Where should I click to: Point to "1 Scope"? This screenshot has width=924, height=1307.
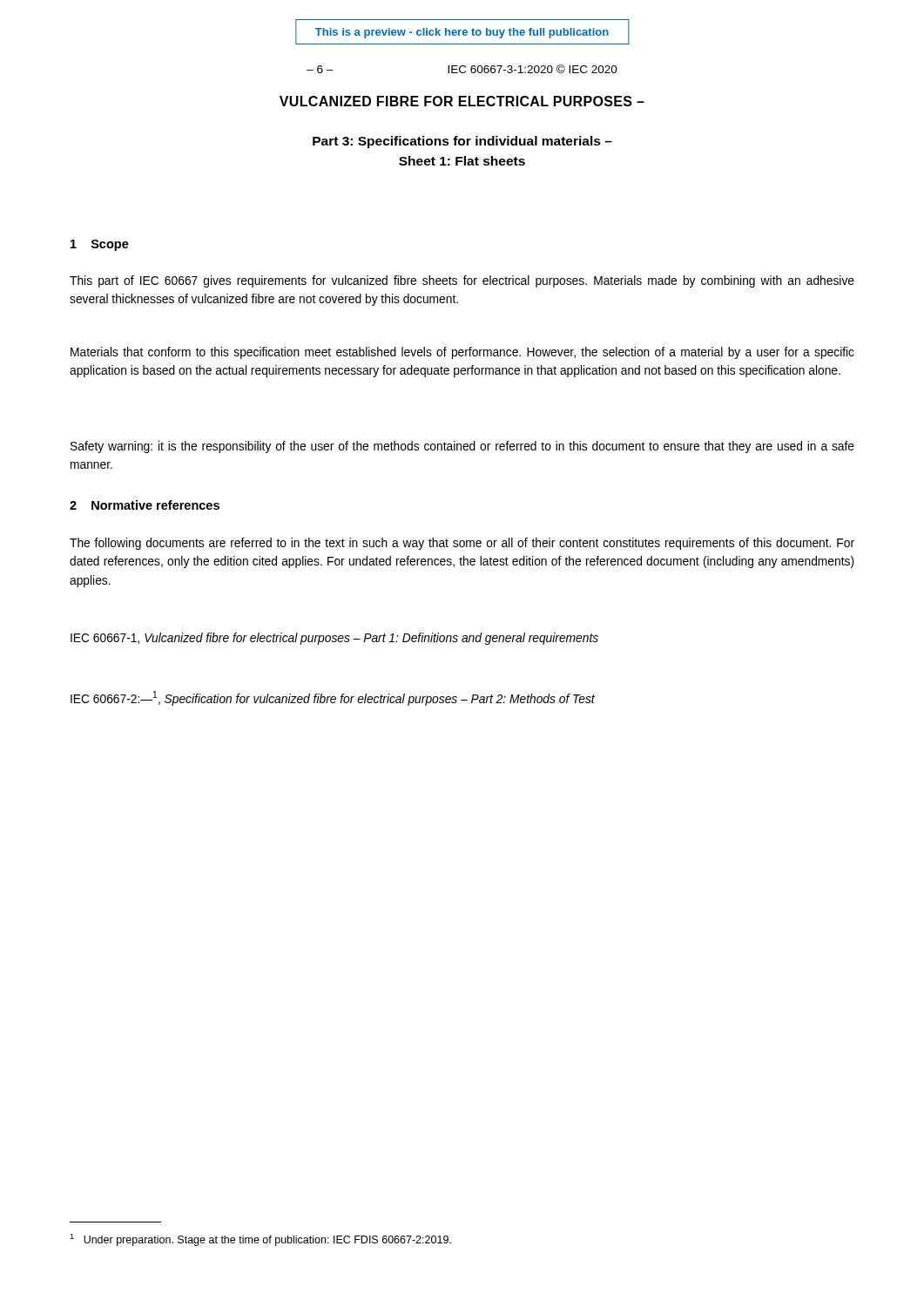(99, 244)
